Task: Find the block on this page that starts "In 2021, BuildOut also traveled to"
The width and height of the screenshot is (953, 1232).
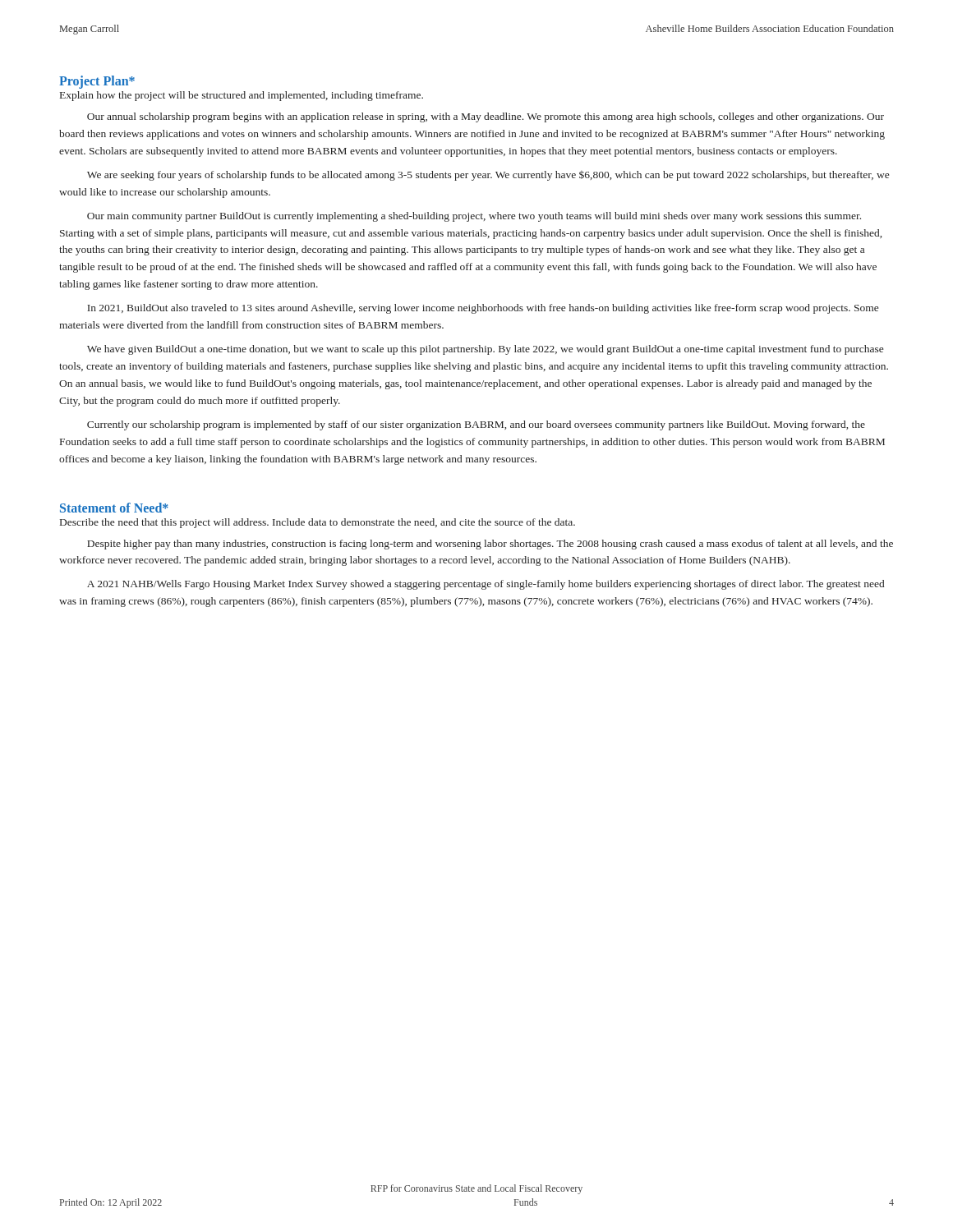Action: 469,316
